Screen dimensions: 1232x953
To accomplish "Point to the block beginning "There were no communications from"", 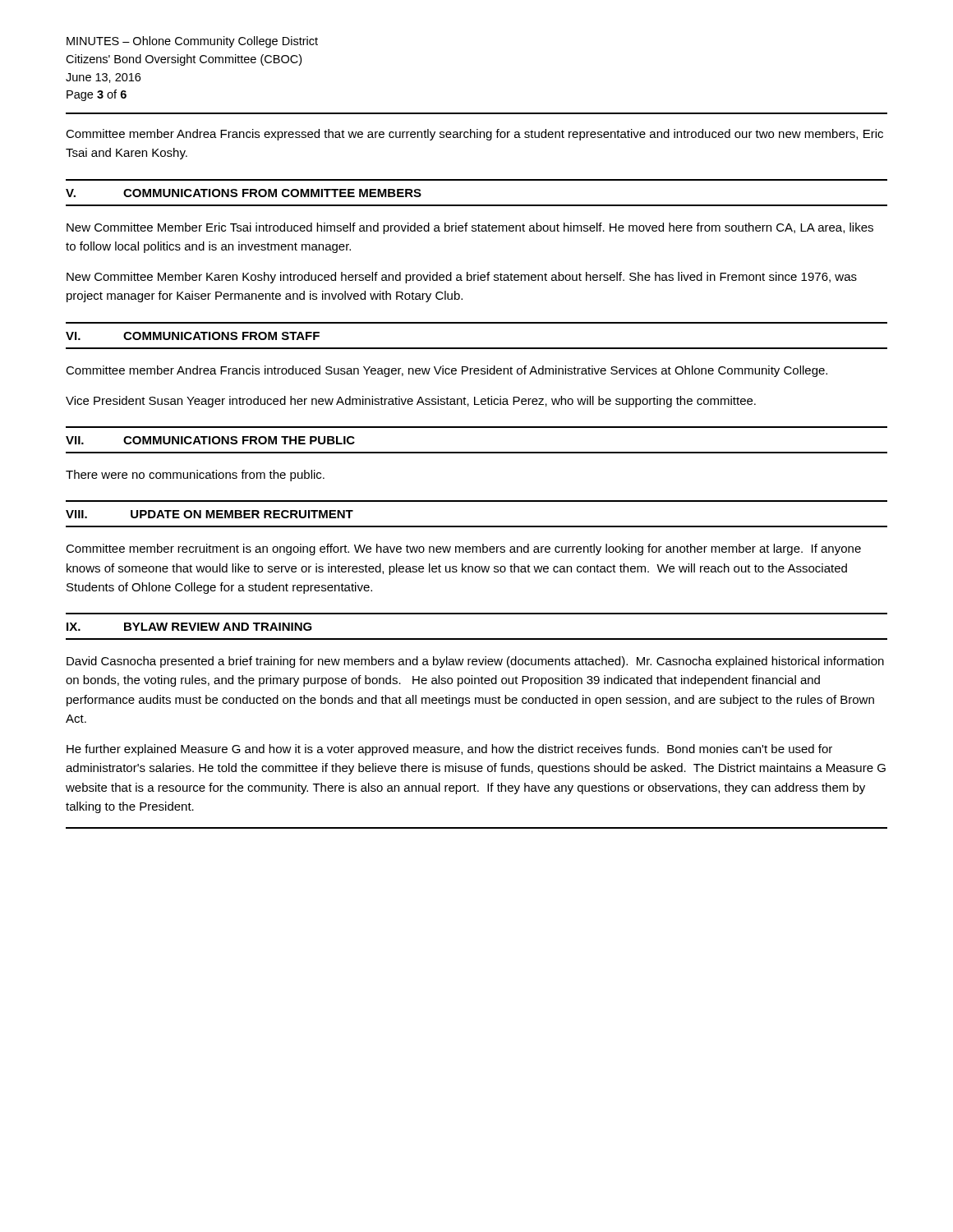I will click(196, 474).
